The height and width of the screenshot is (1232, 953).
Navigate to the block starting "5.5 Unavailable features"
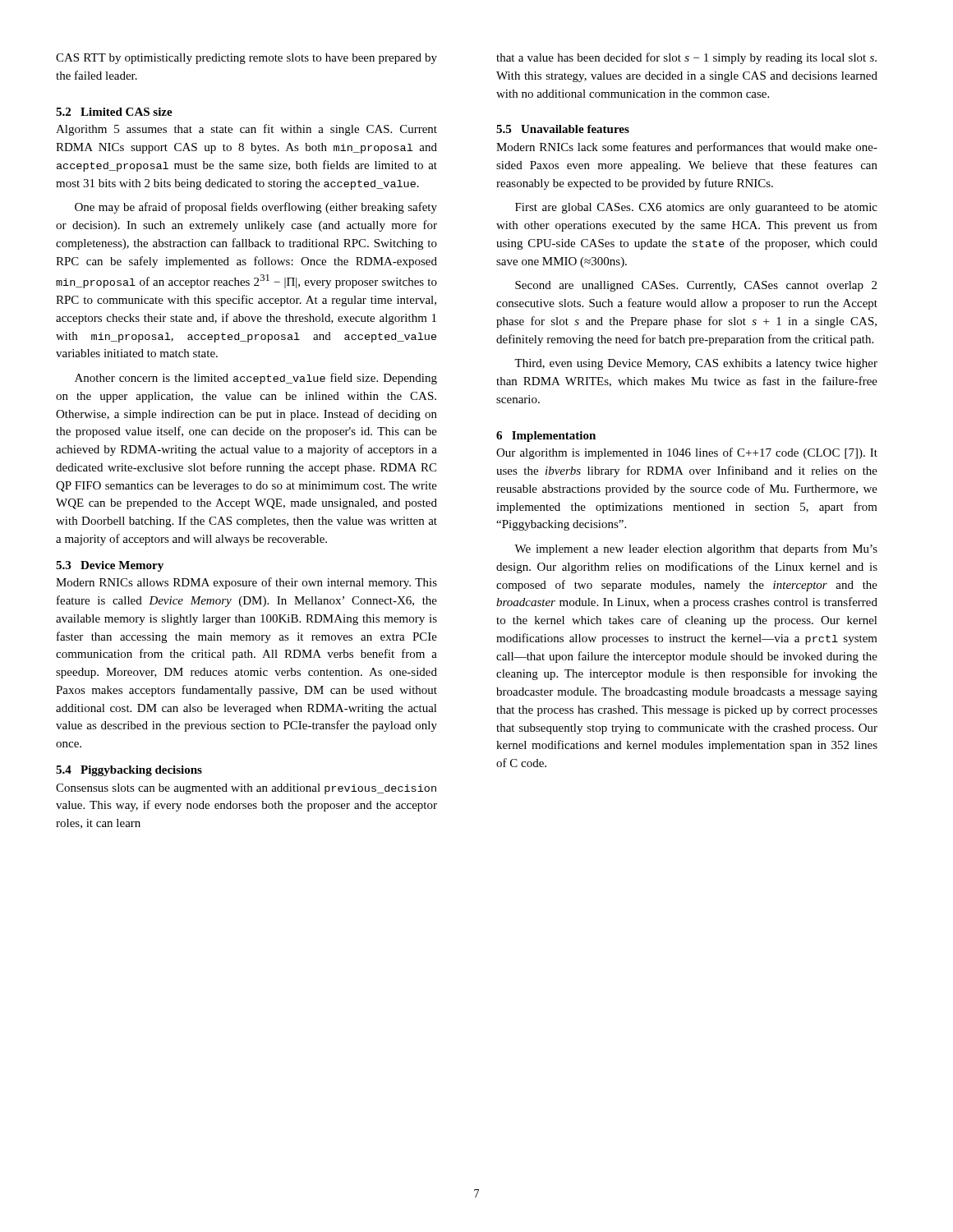click(x=563, y=129)
